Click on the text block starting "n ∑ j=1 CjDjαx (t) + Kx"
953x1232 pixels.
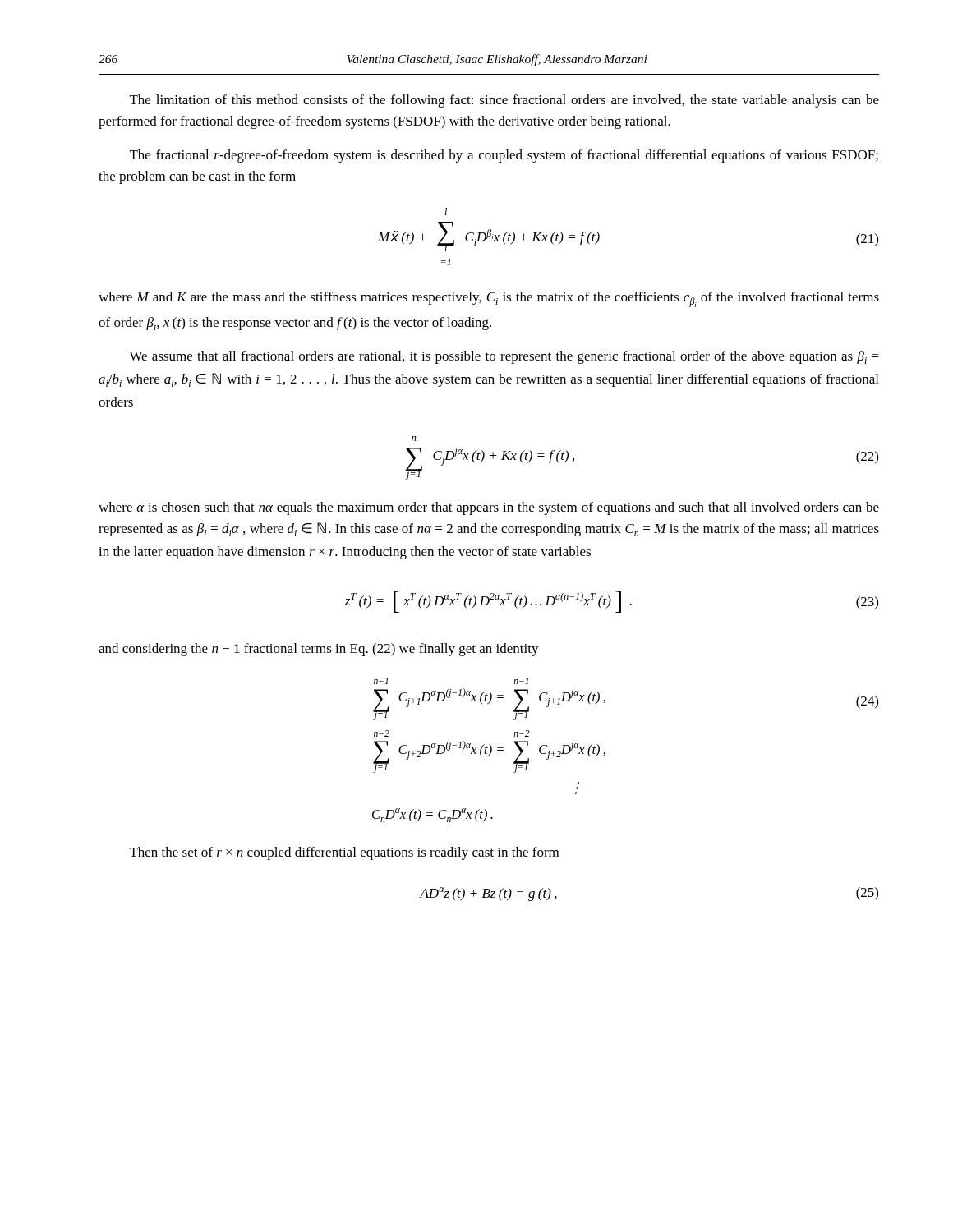414,439
